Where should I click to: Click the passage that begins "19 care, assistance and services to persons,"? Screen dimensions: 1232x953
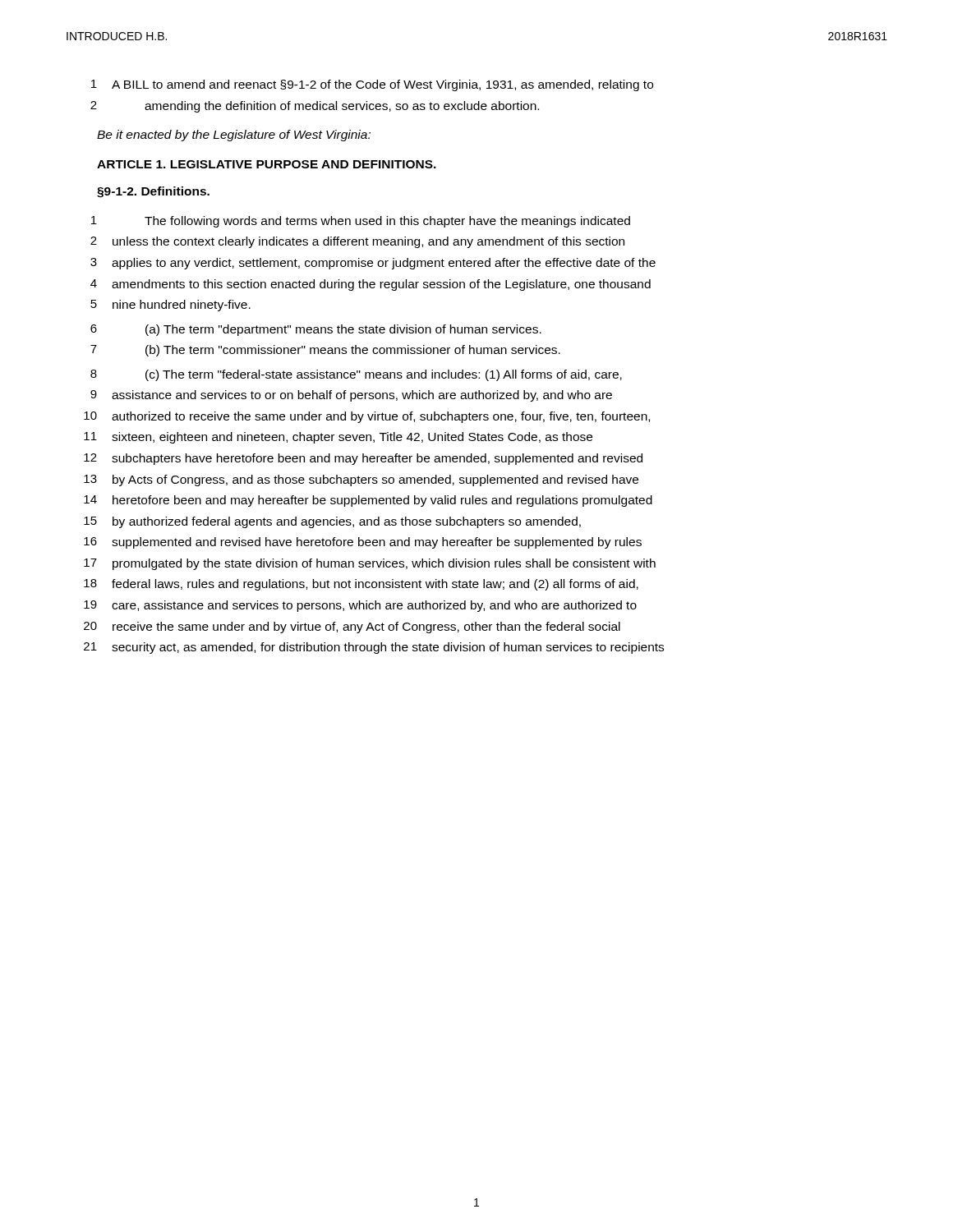tap(476, 605)
